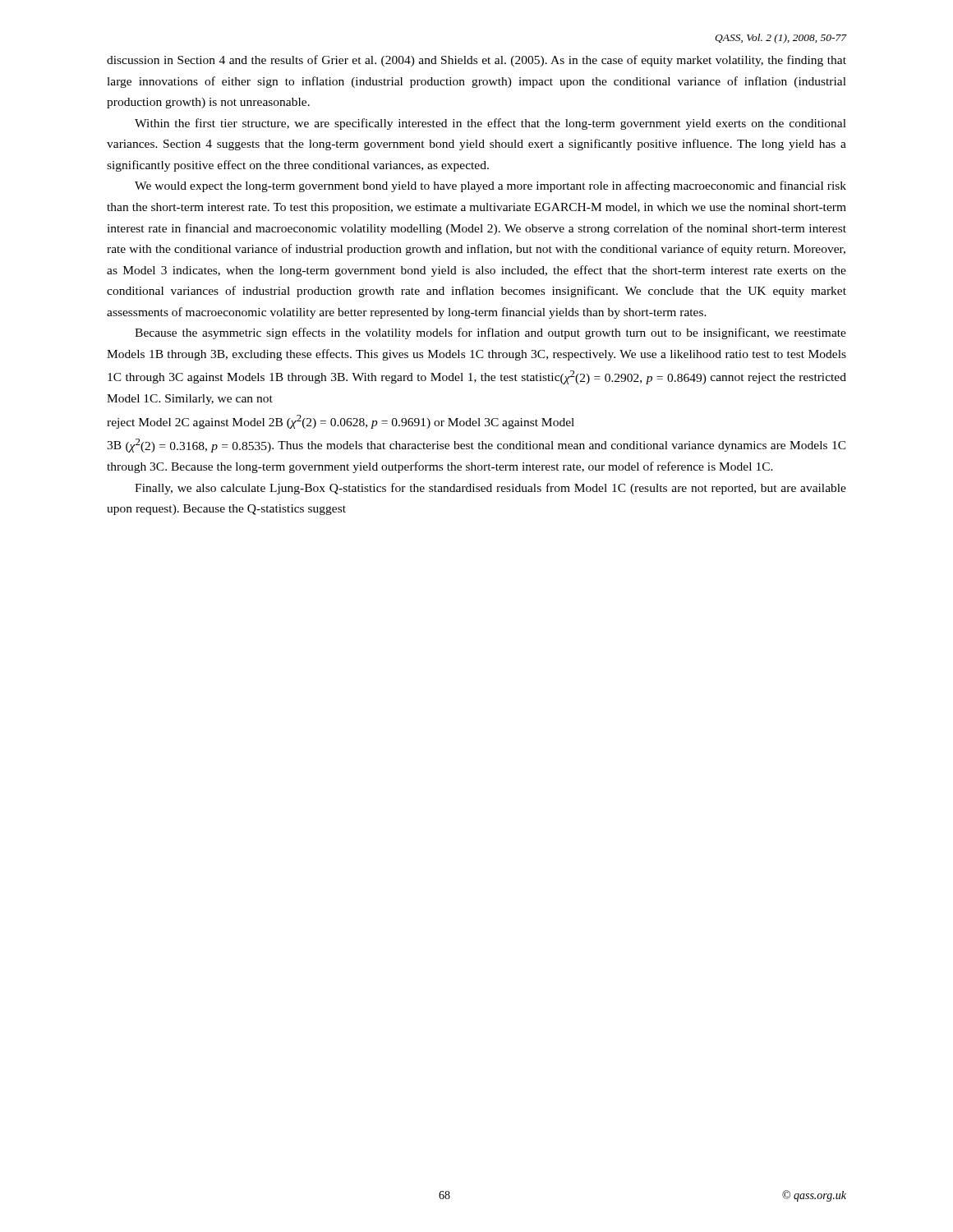Select the region starting "reject Model 2C against Model 2B (χ2(2)"
Screen dimensions: 1232x953
pos(341,420)
